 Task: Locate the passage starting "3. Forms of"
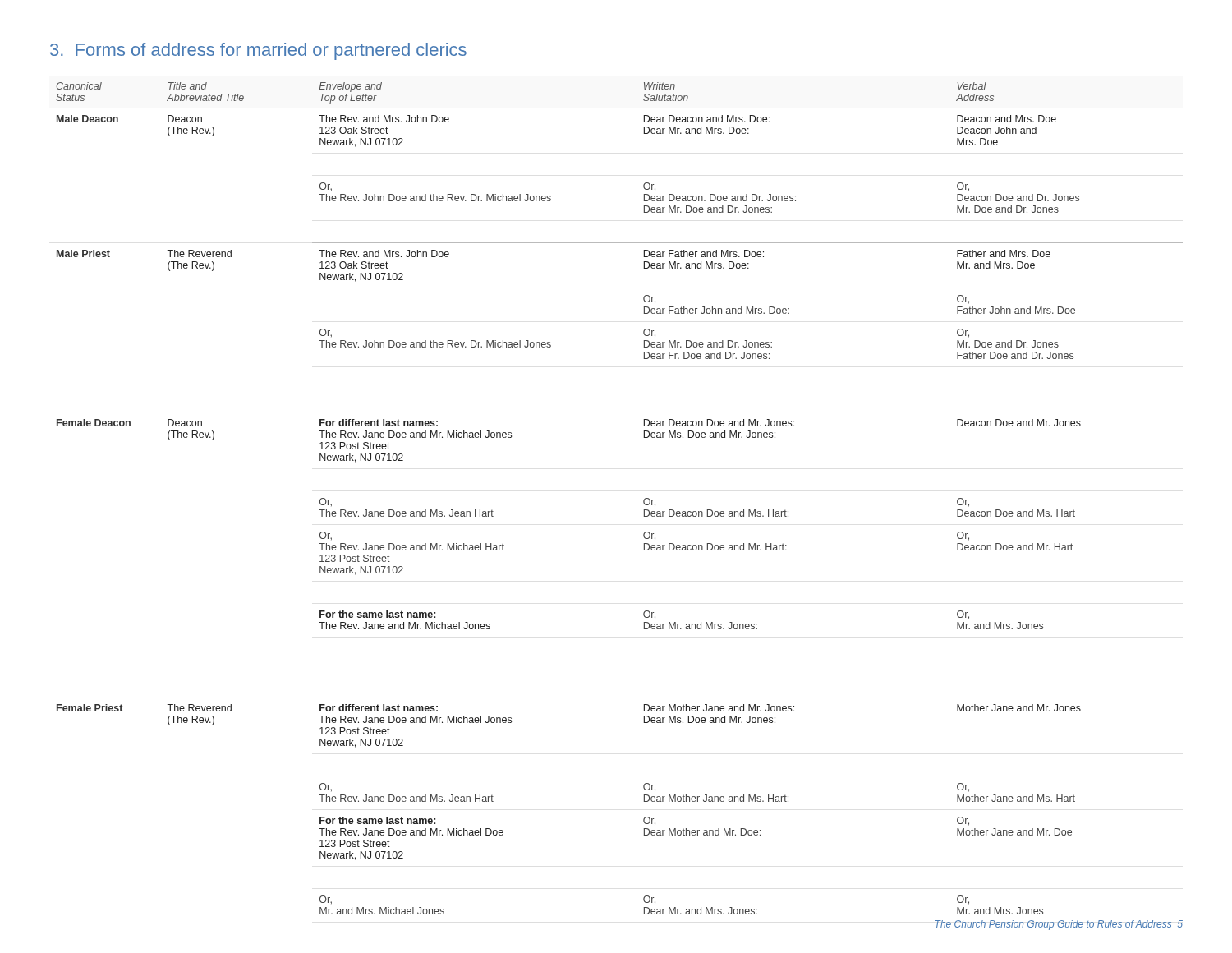(258, 50)
